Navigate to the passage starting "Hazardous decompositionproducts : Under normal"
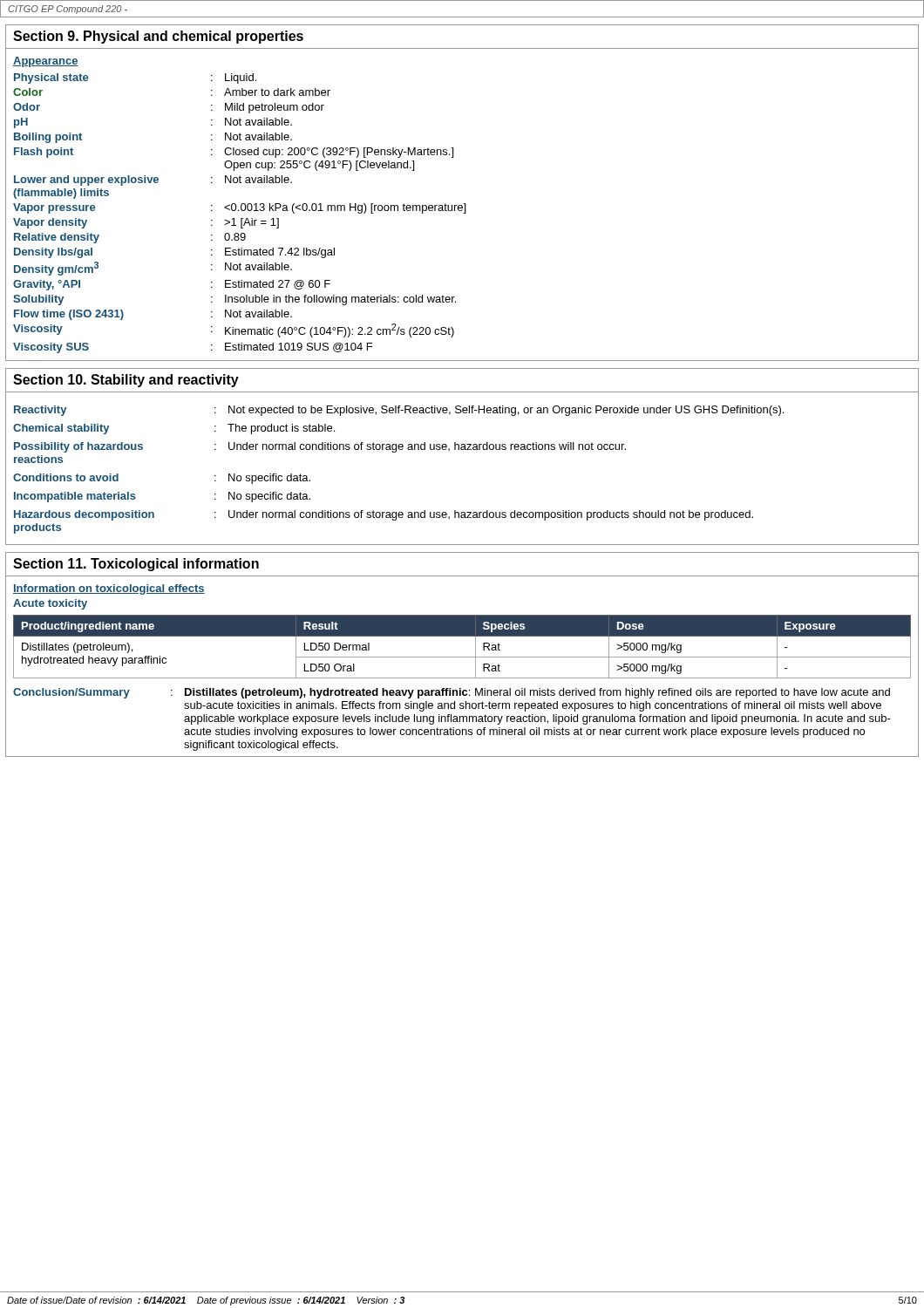 462,520
